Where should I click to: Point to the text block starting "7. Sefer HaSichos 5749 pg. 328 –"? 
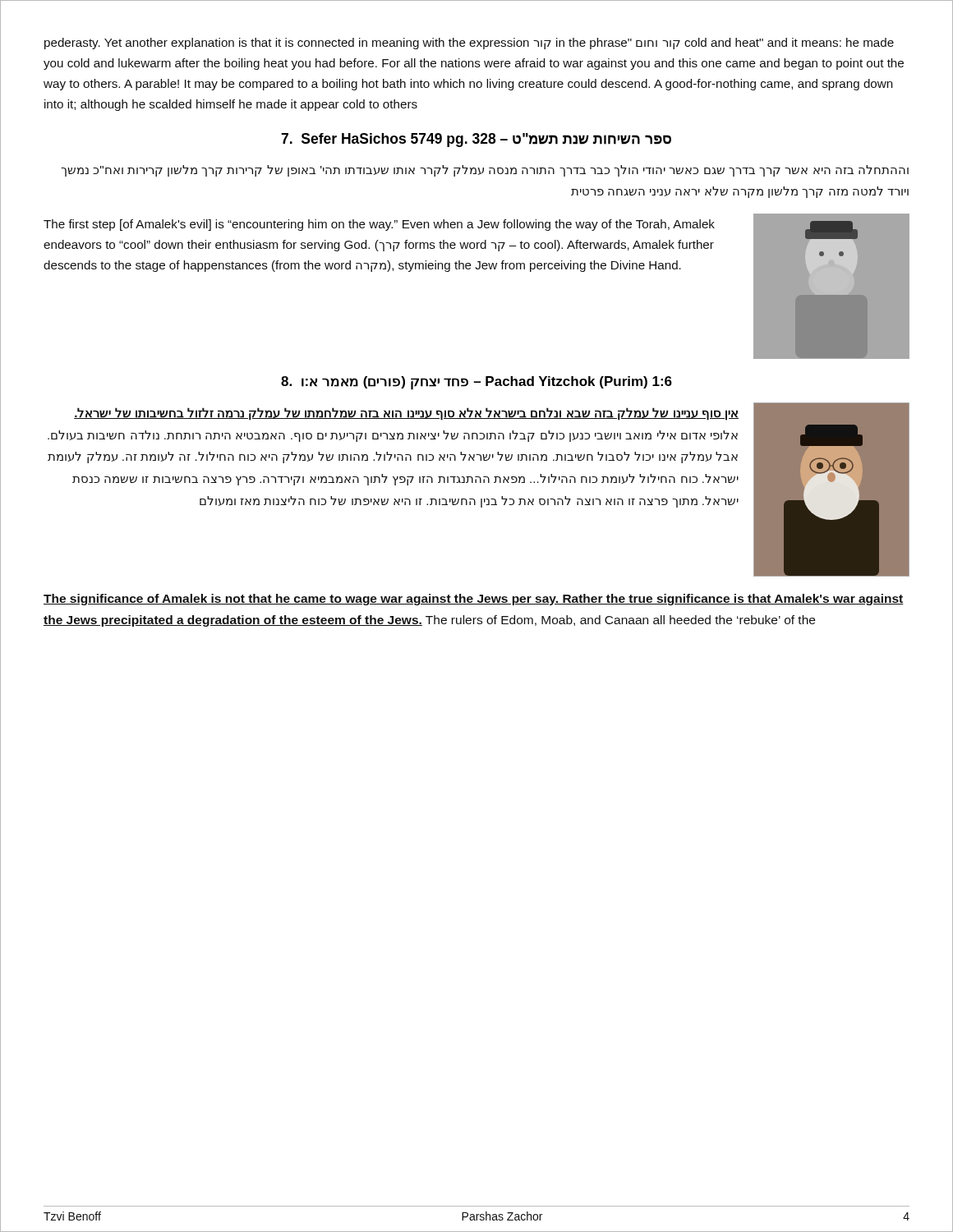coord(476,139)
